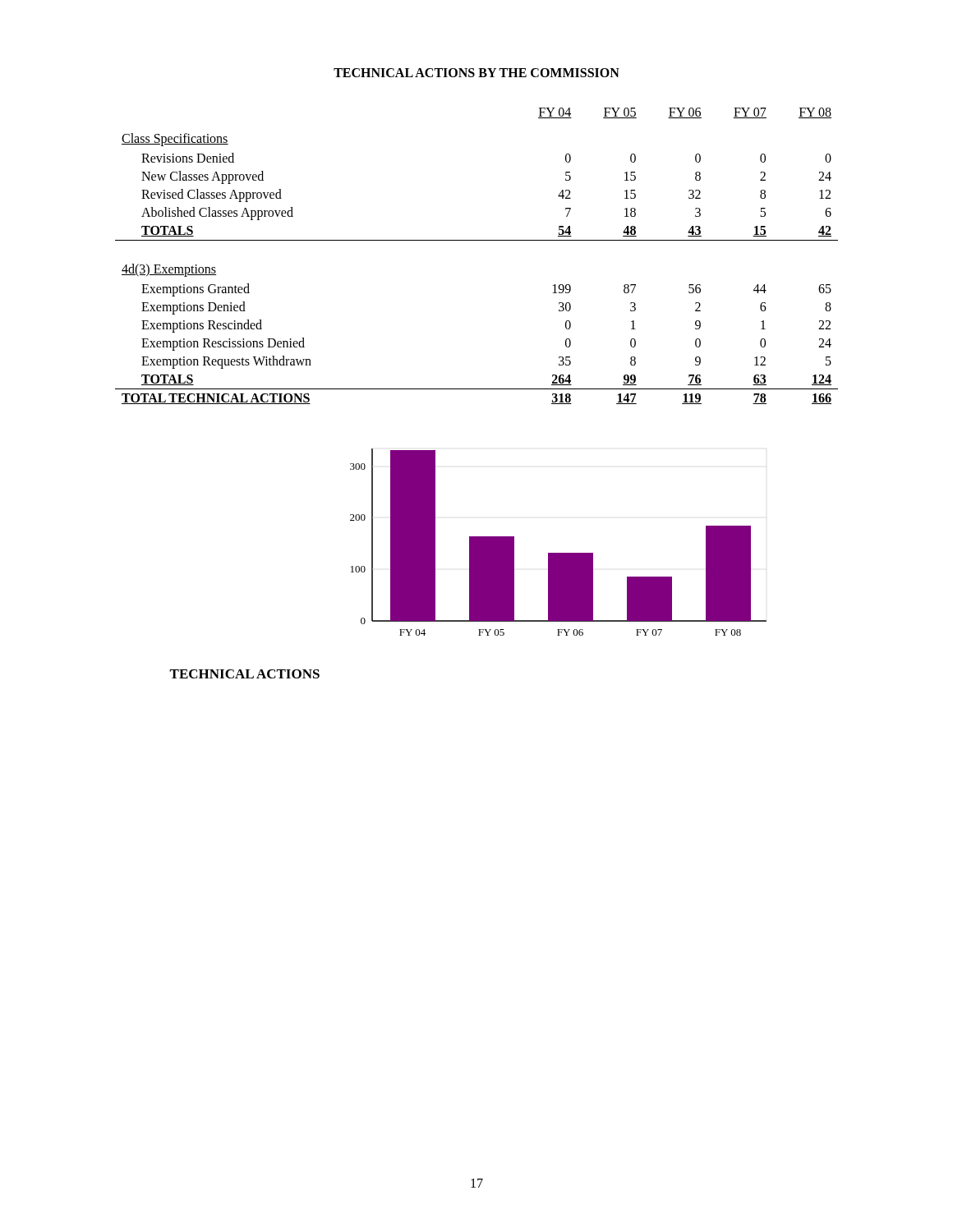Find "TECHNICAL ACTIONS BY THE COMMISSION" on this page
953x1232 pixels.
(476, 73)
